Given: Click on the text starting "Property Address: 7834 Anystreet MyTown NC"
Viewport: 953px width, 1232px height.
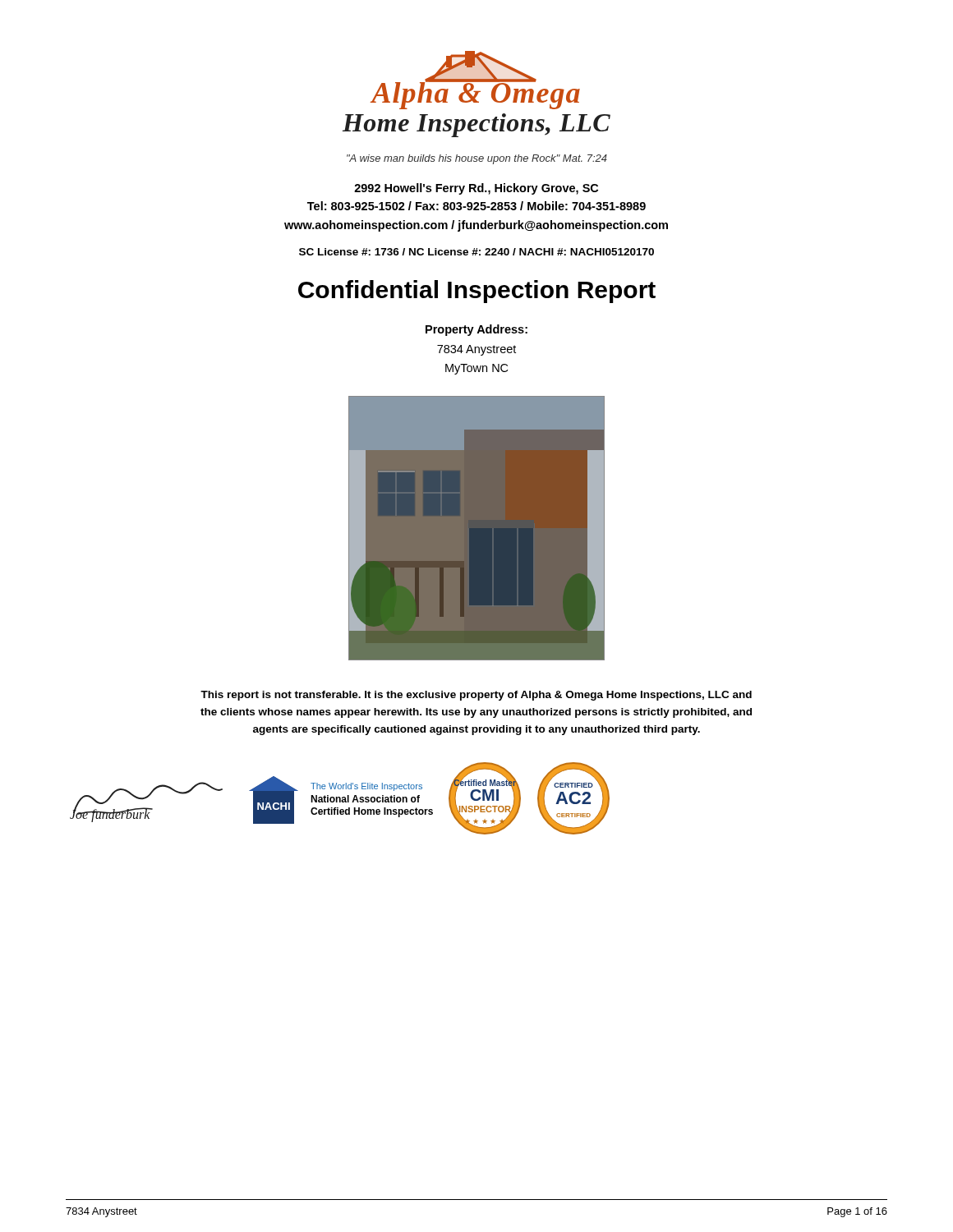Looking at the screenshot, I should (x=476, y=349).
